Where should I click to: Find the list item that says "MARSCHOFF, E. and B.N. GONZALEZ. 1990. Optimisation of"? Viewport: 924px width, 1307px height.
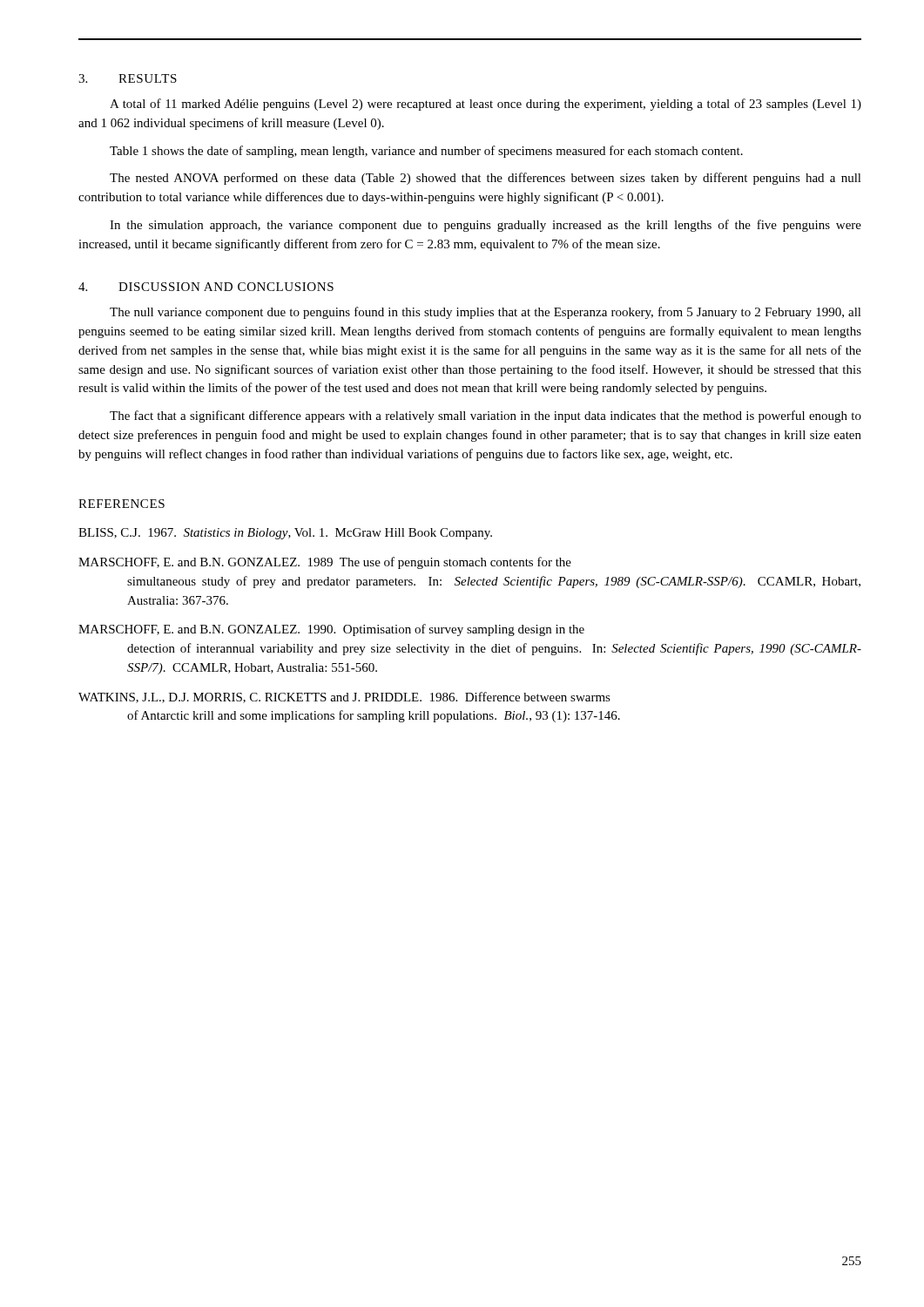pyautogui.click(x=470, y=649)
